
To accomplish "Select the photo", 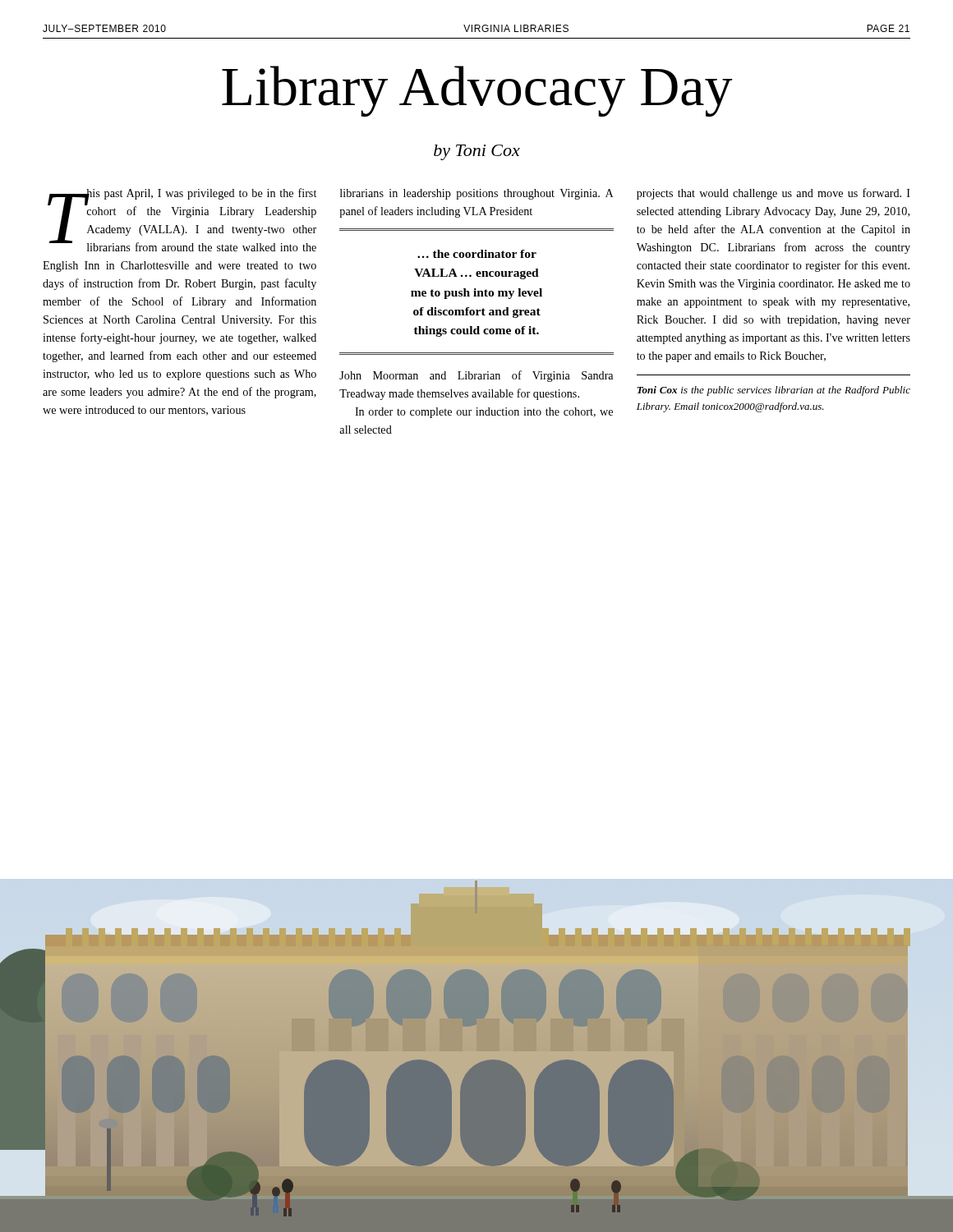I will tap(476, 1055).
